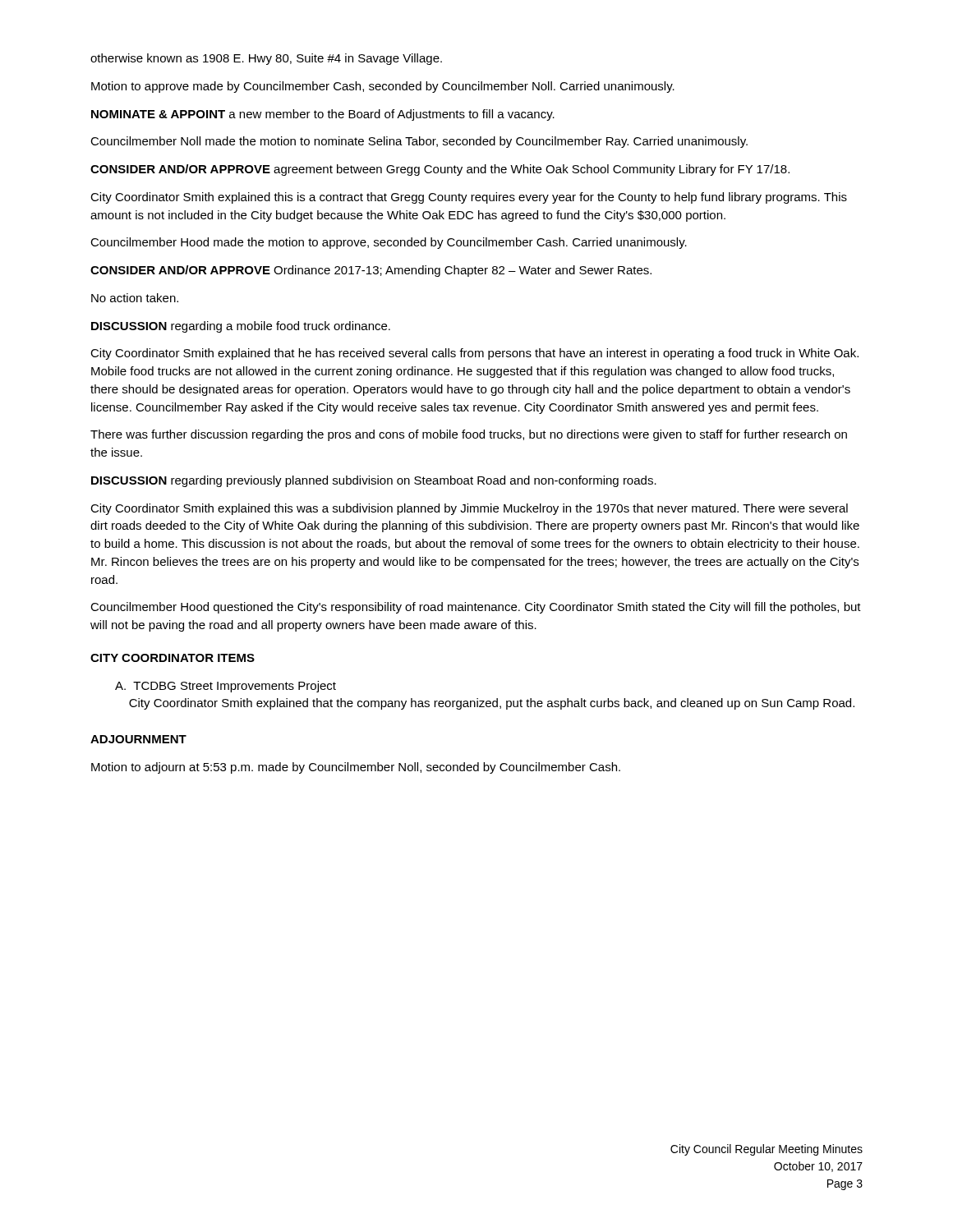Navigate to the region starting "DISCUSSION regarding a mobile food truck ordinance."
The height and width of the screenshot is (1232, 953).
241,325
